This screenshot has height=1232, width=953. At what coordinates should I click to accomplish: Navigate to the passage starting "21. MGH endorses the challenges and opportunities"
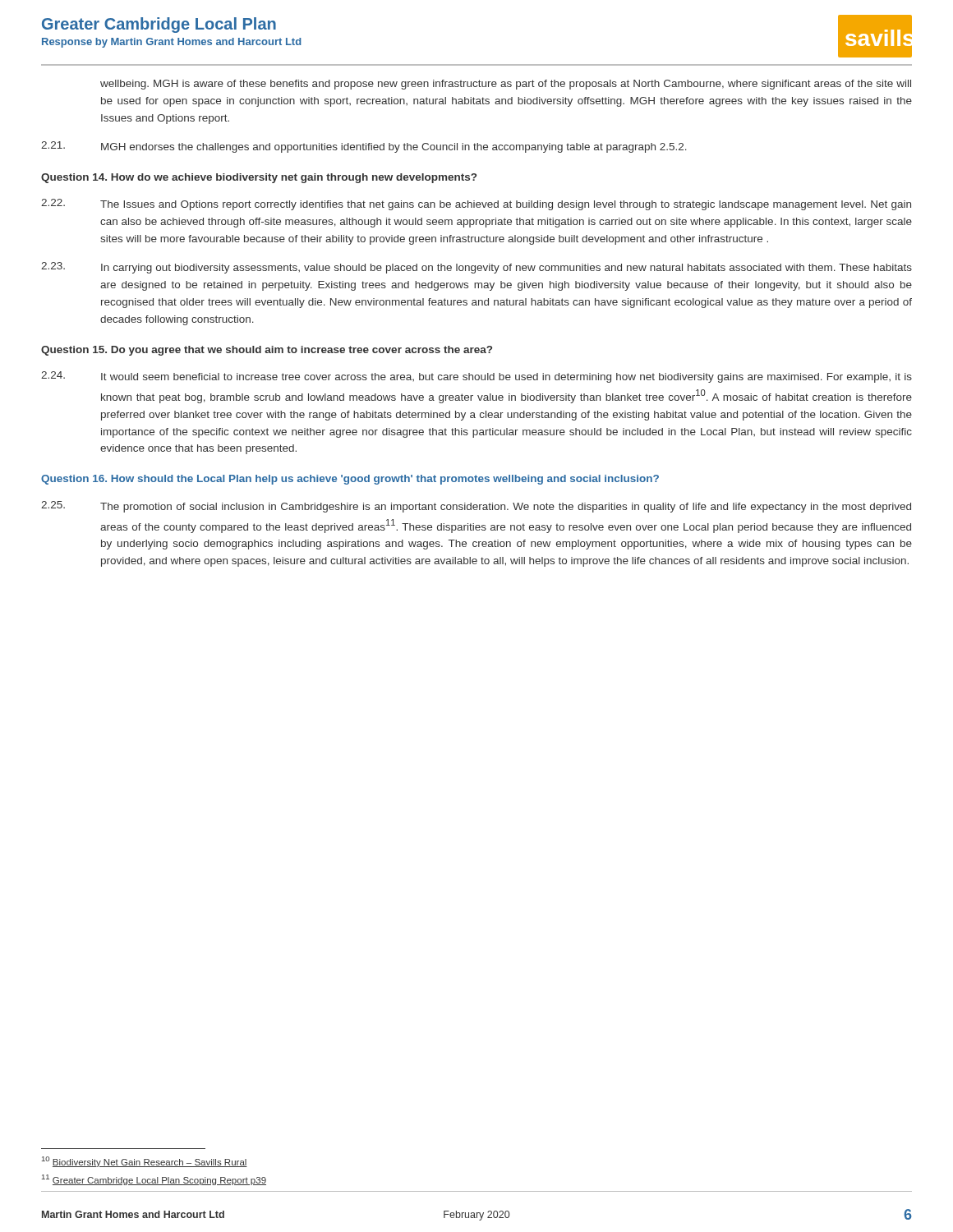476,147
